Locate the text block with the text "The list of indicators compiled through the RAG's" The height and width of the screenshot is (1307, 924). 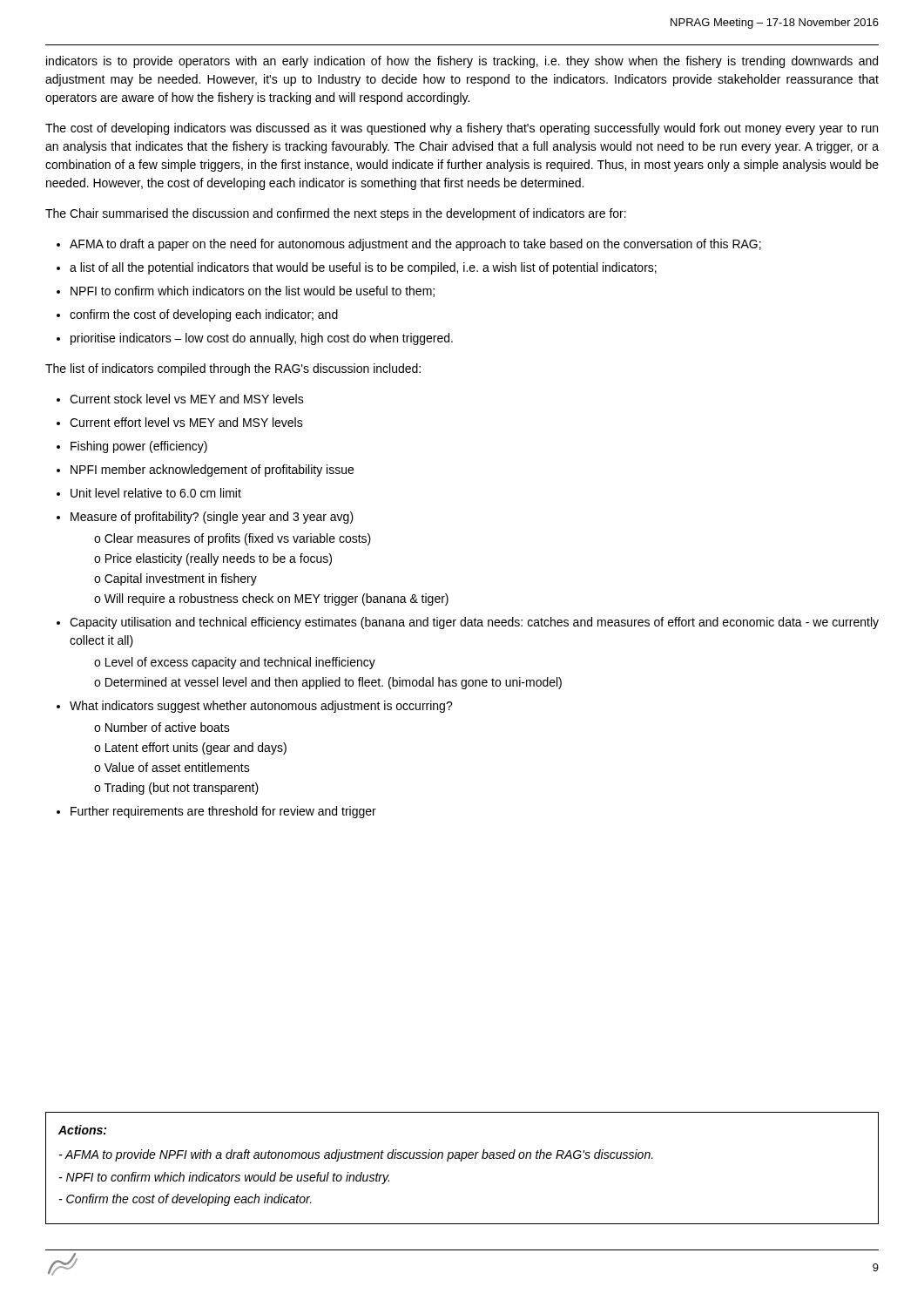click(233, 369)
